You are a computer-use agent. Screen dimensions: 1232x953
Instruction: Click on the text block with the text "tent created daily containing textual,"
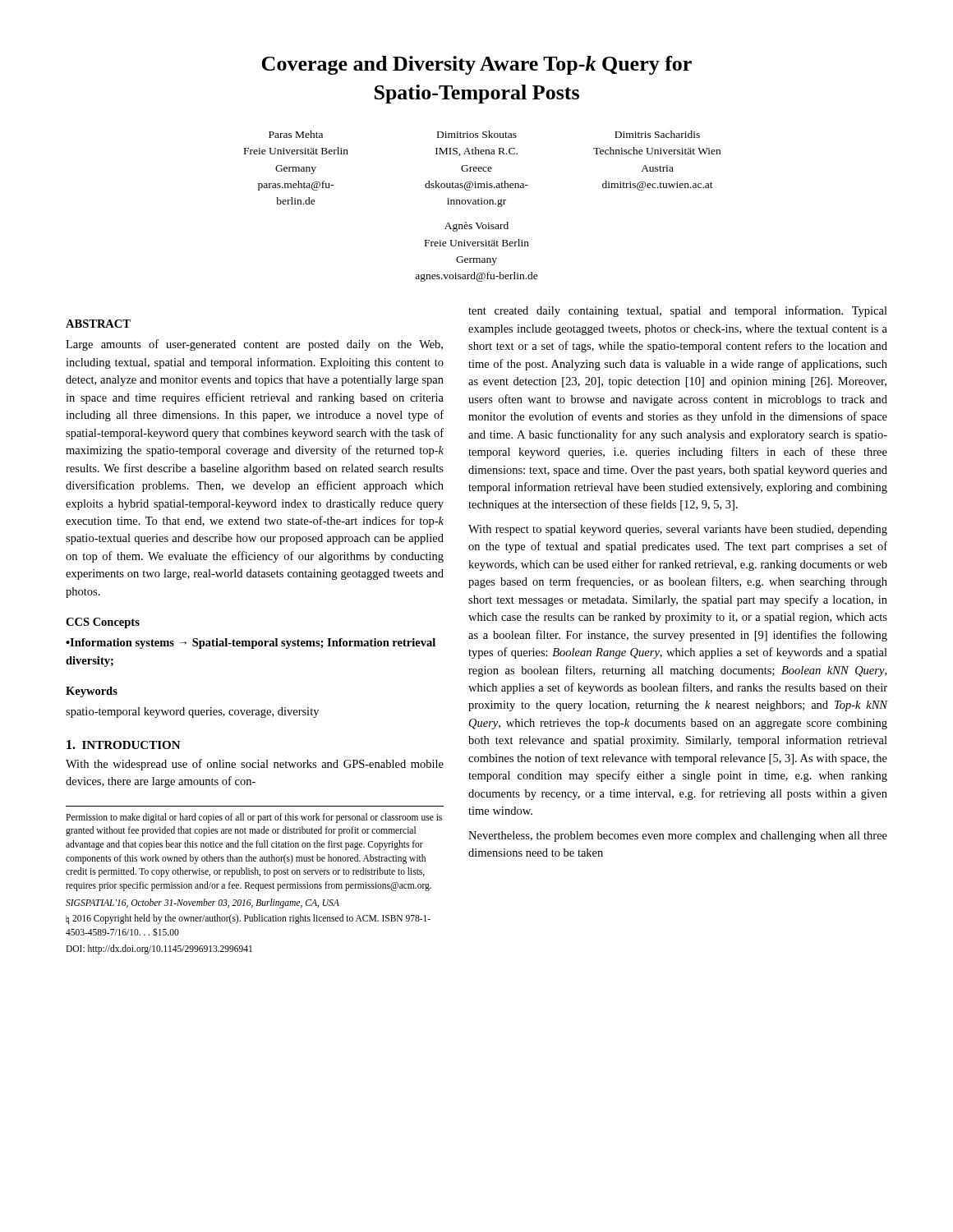678,408
